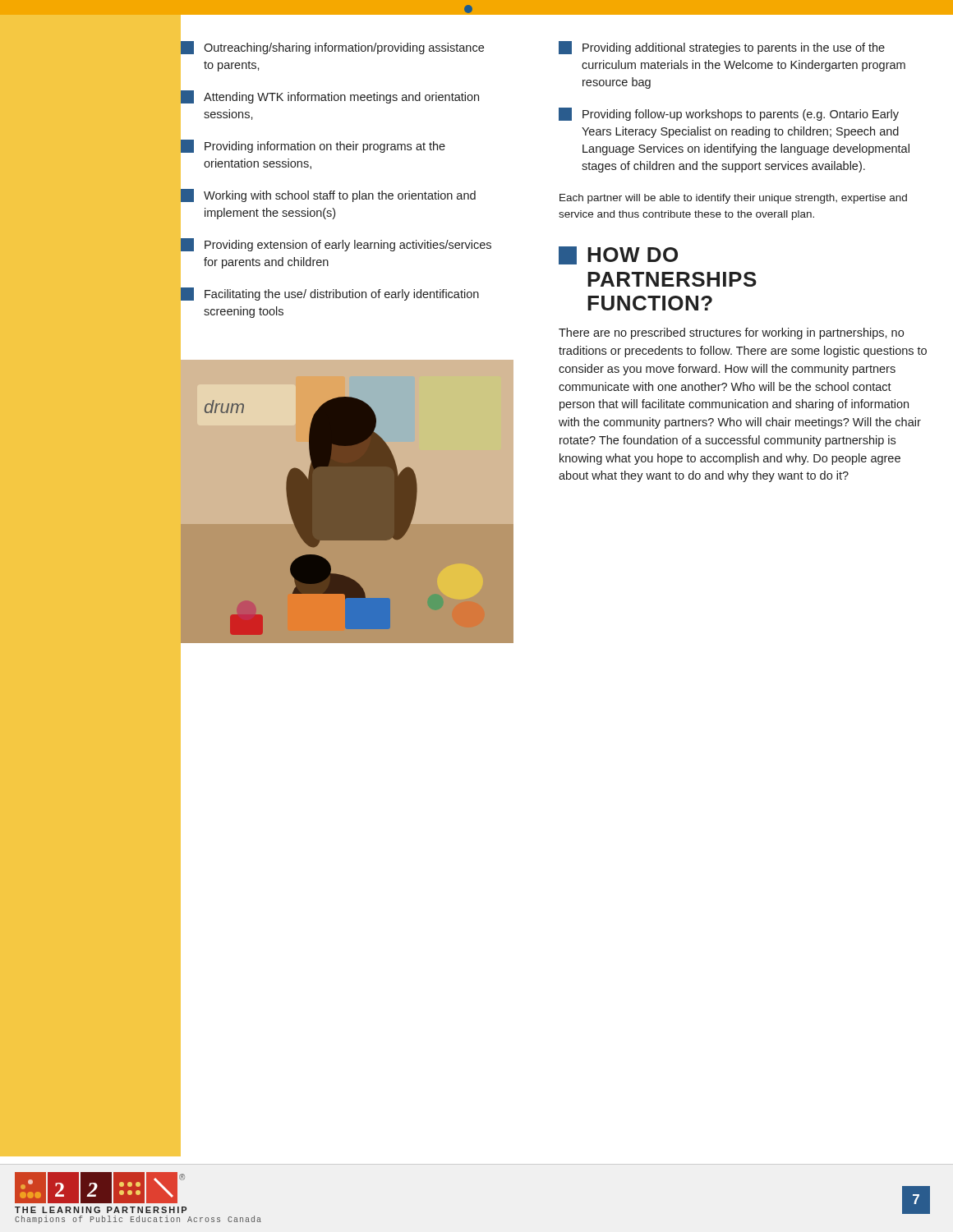Click the section header
The image size is (953, 1232).
[672, 279]
